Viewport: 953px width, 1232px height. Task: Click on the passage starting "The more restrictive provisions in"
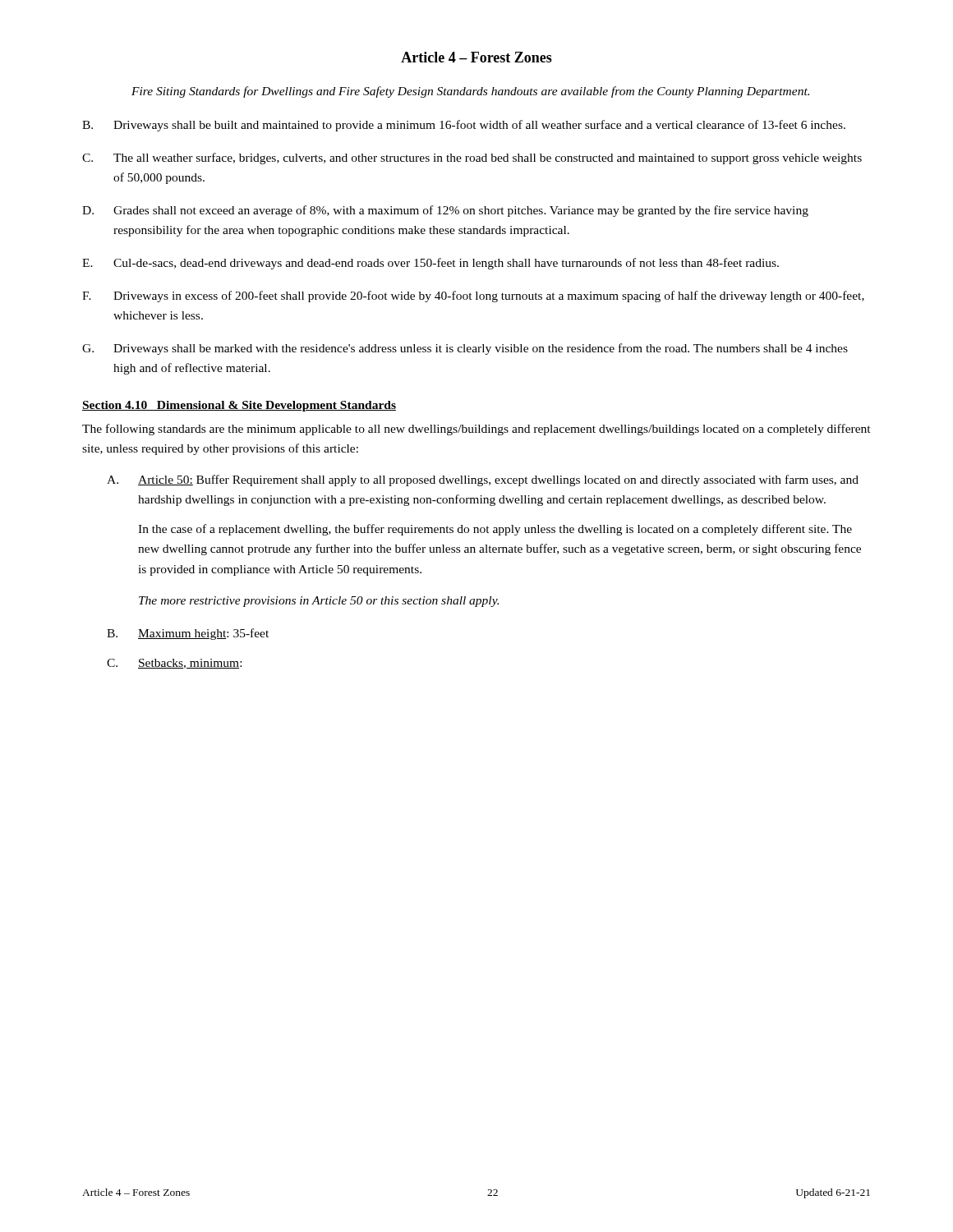coord(319,600)
